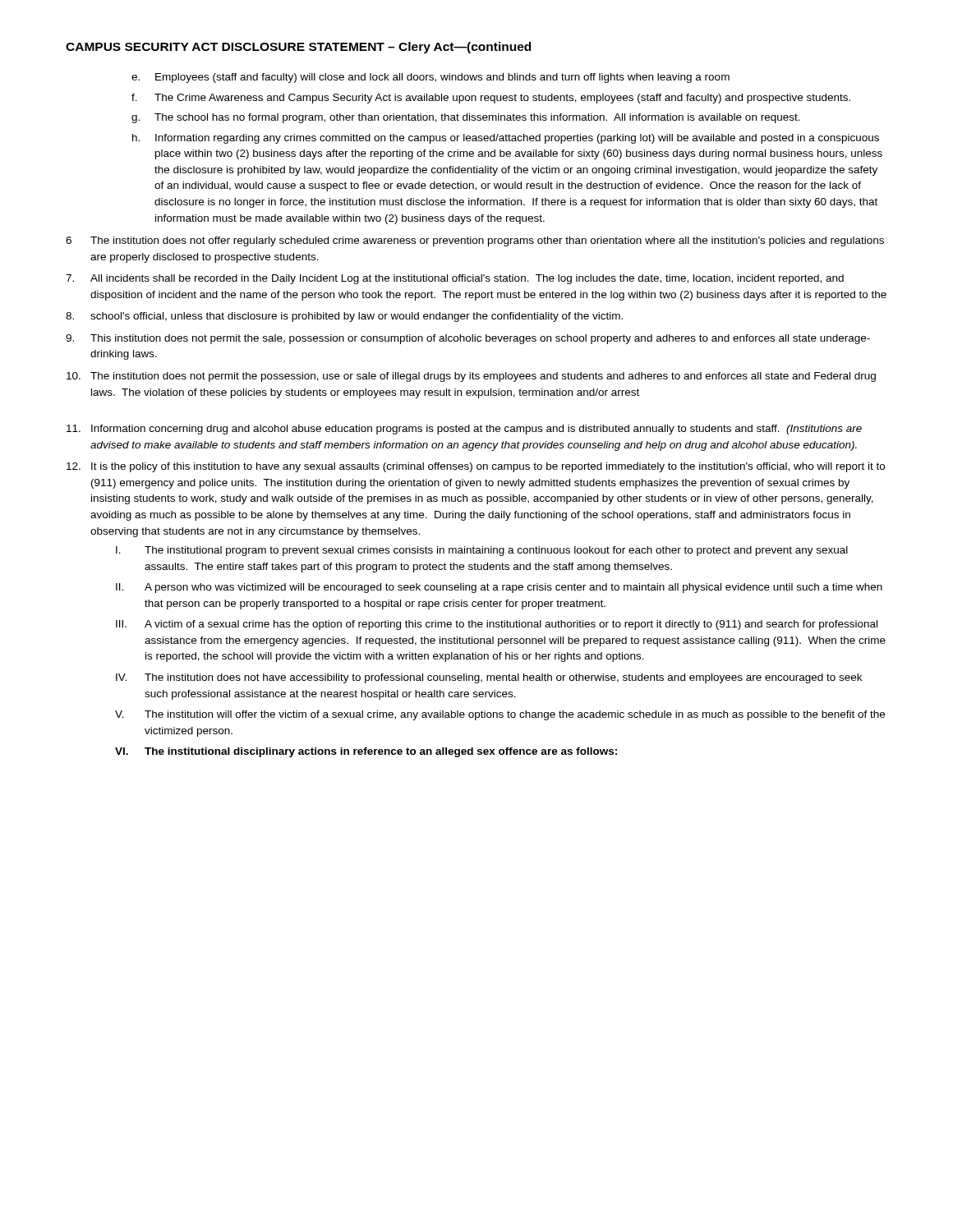Point to the region starting "h. Information regarding any"
Screen dimensions: 1232x953
[x=509, y=178]
